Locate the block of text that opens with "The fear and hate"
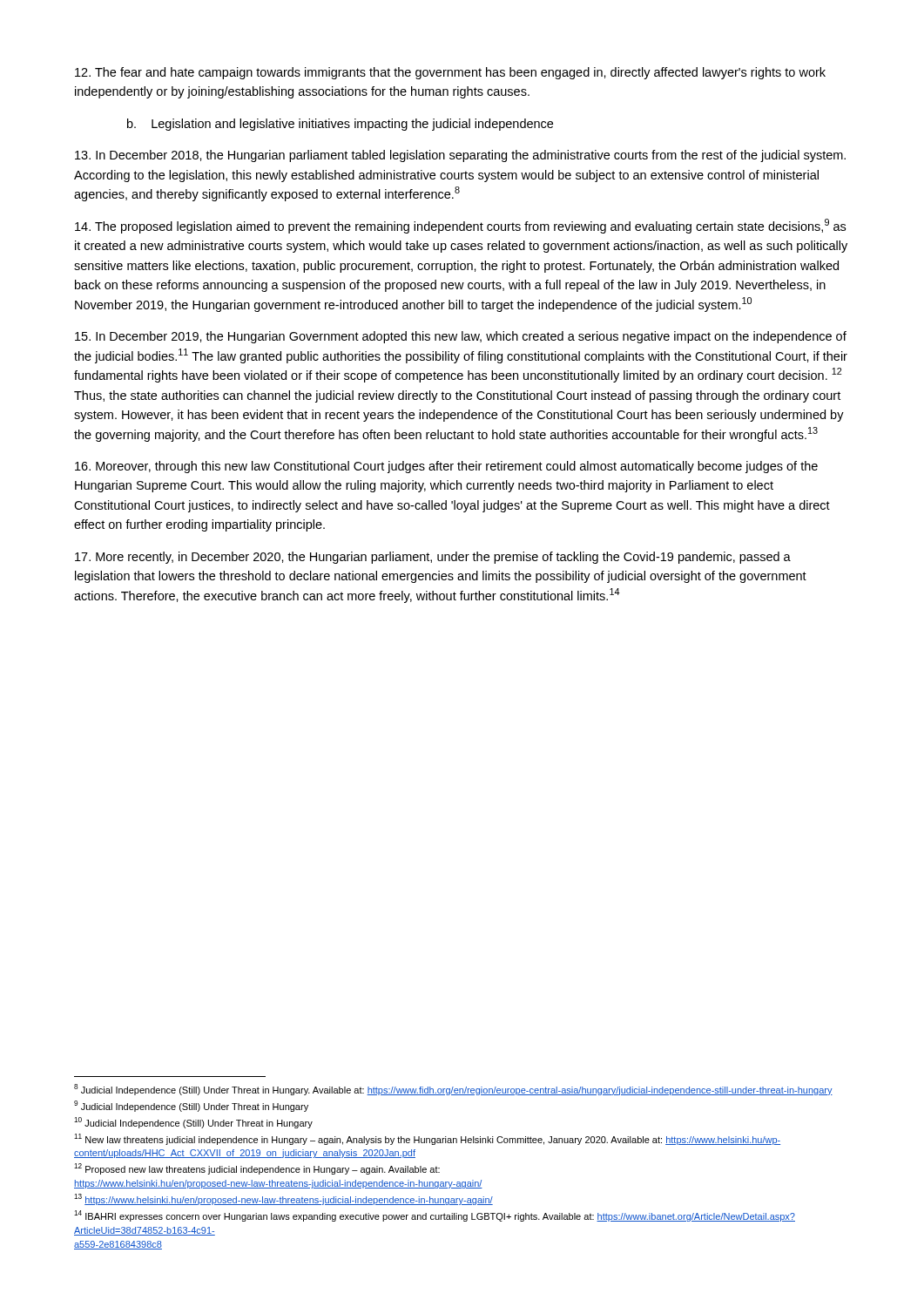Viewport: 924px width, 1307px height. (x=450, y=82)
